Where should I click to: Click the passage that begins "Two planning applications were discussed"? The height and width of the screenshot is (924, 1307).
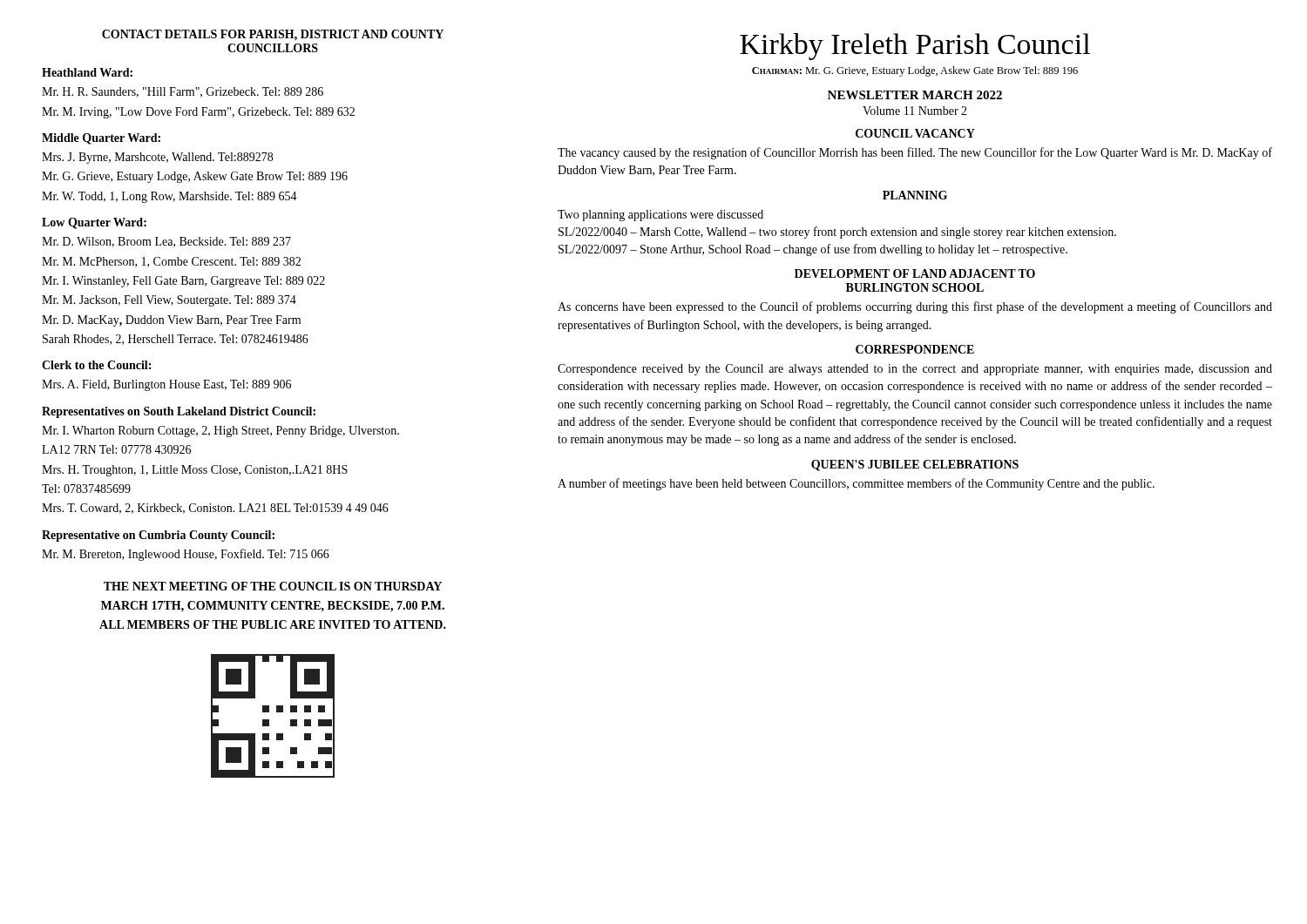click(915, 233)
